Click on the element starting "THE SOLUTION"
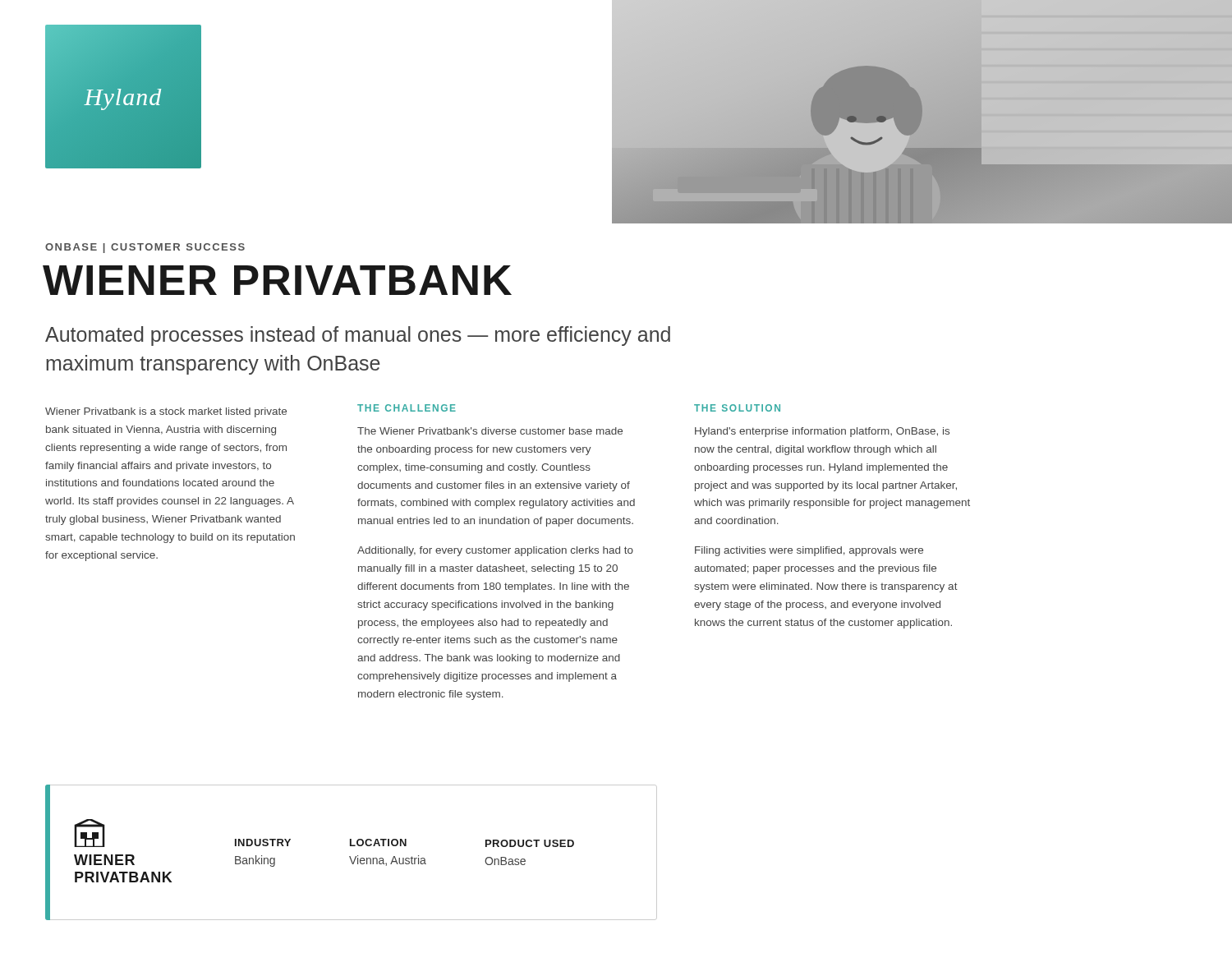Screen dimensions: 953x1232 pos(738,408)
